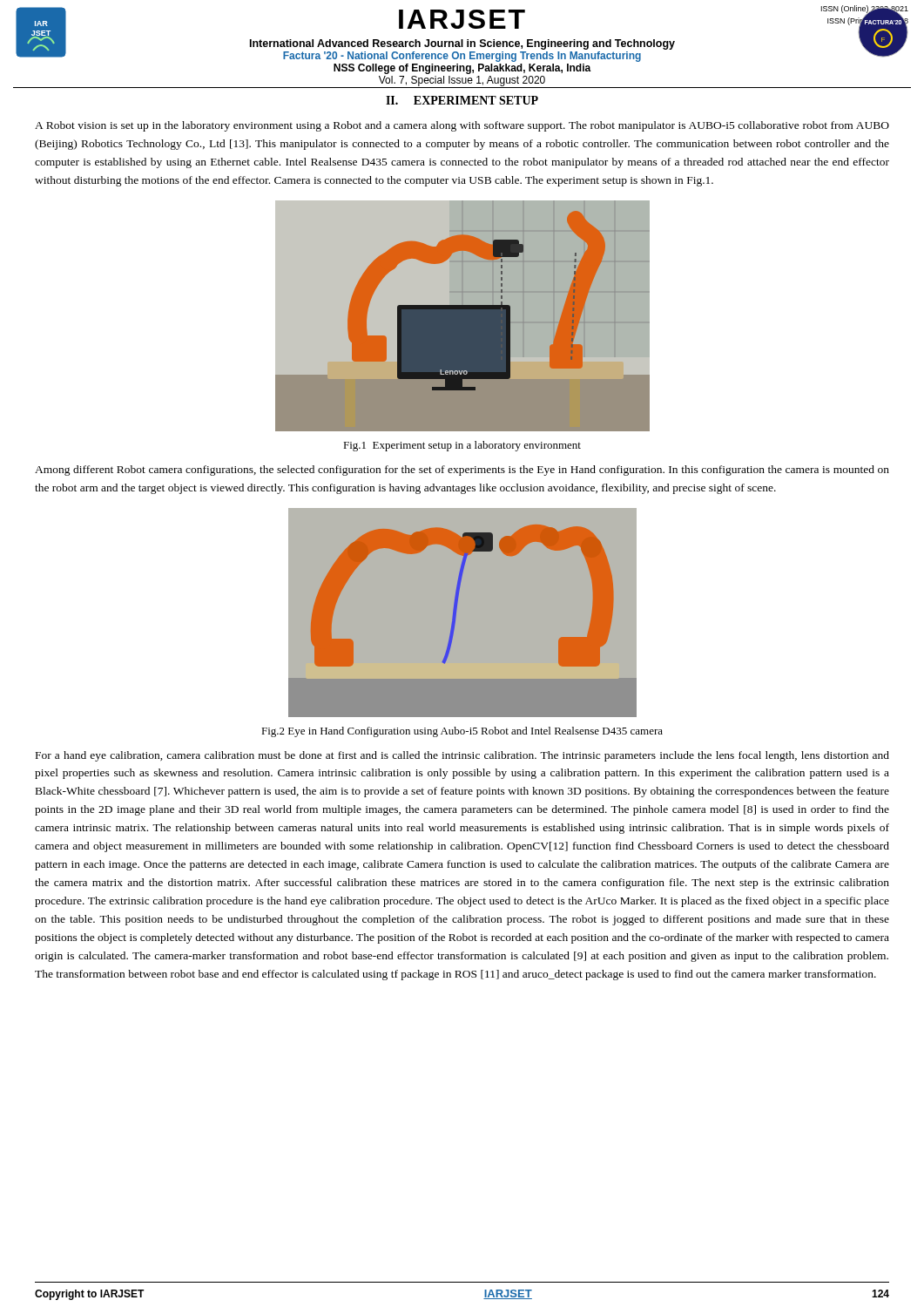Where is the passage that starts "A Robot vision"?
Image resolution: width=924 pixels, height=1307 pixels.
coord(462,152)
